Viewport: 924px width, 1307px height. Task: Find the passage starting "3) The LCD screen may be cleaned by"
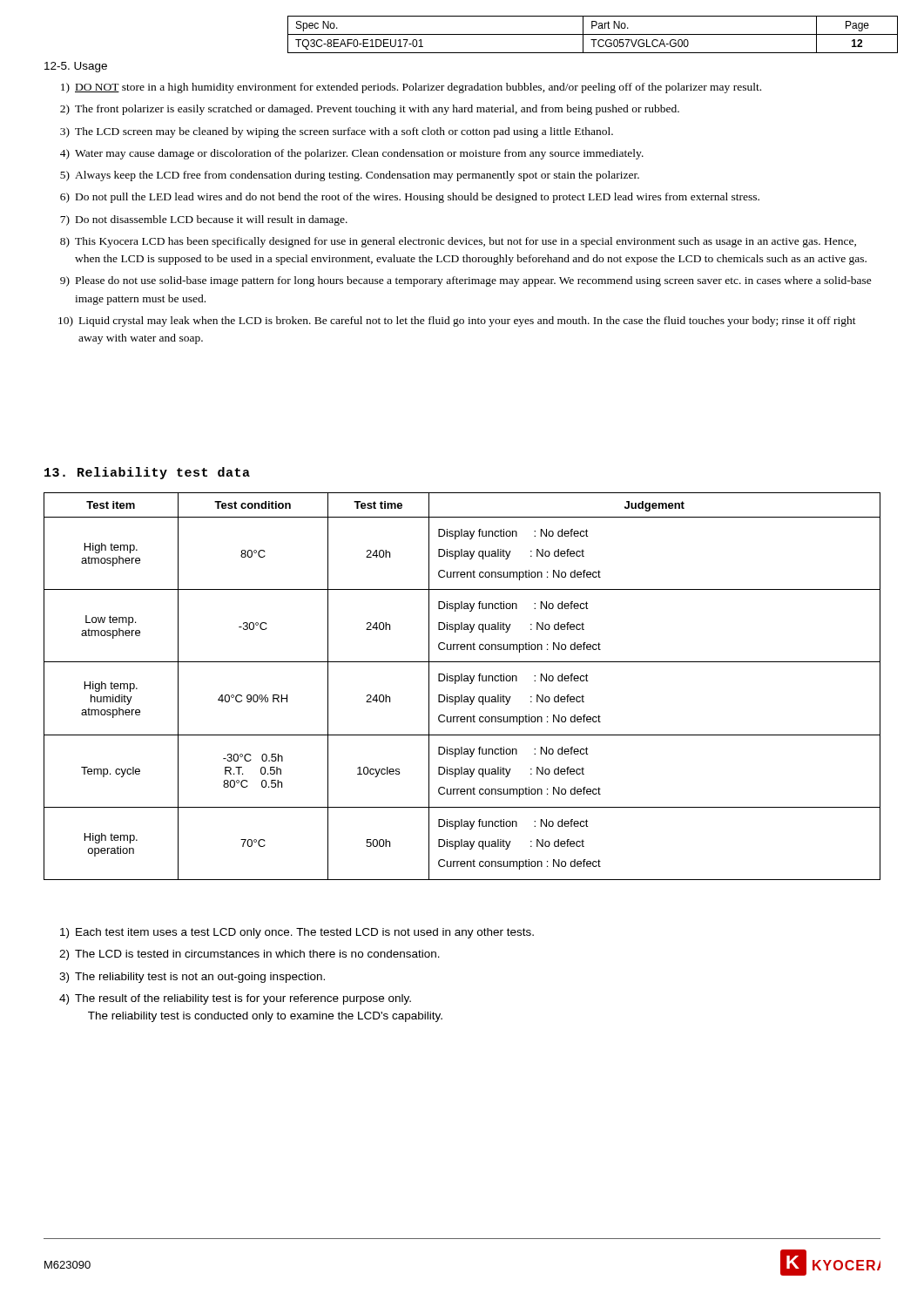[x=462, y=131]
